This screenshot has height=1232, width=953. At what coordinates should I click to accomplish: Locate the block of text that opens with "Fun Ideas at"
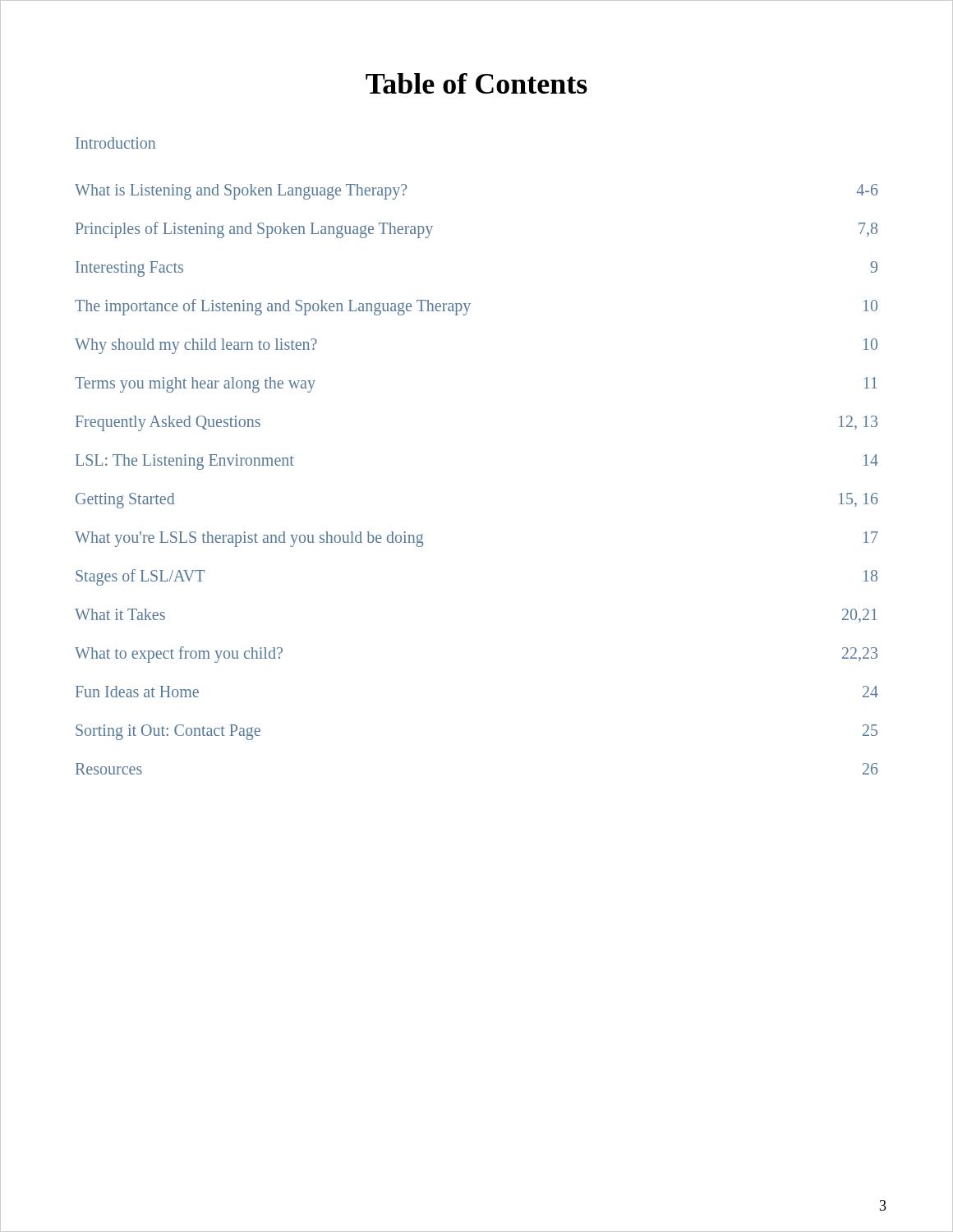click(135, 692)
